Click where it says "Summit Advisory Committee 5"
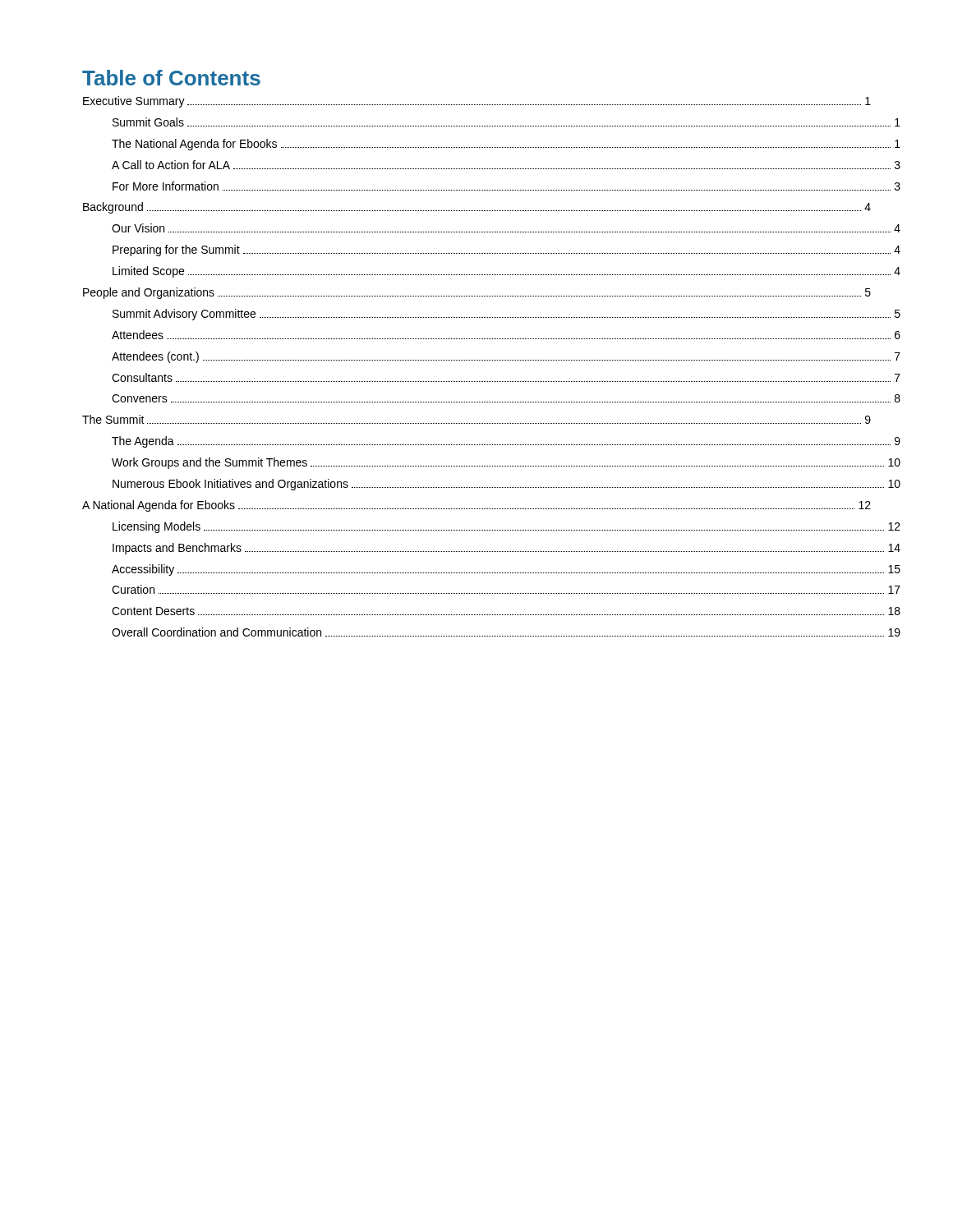This screenshot has height=1232, width=953. click(506, 314)
